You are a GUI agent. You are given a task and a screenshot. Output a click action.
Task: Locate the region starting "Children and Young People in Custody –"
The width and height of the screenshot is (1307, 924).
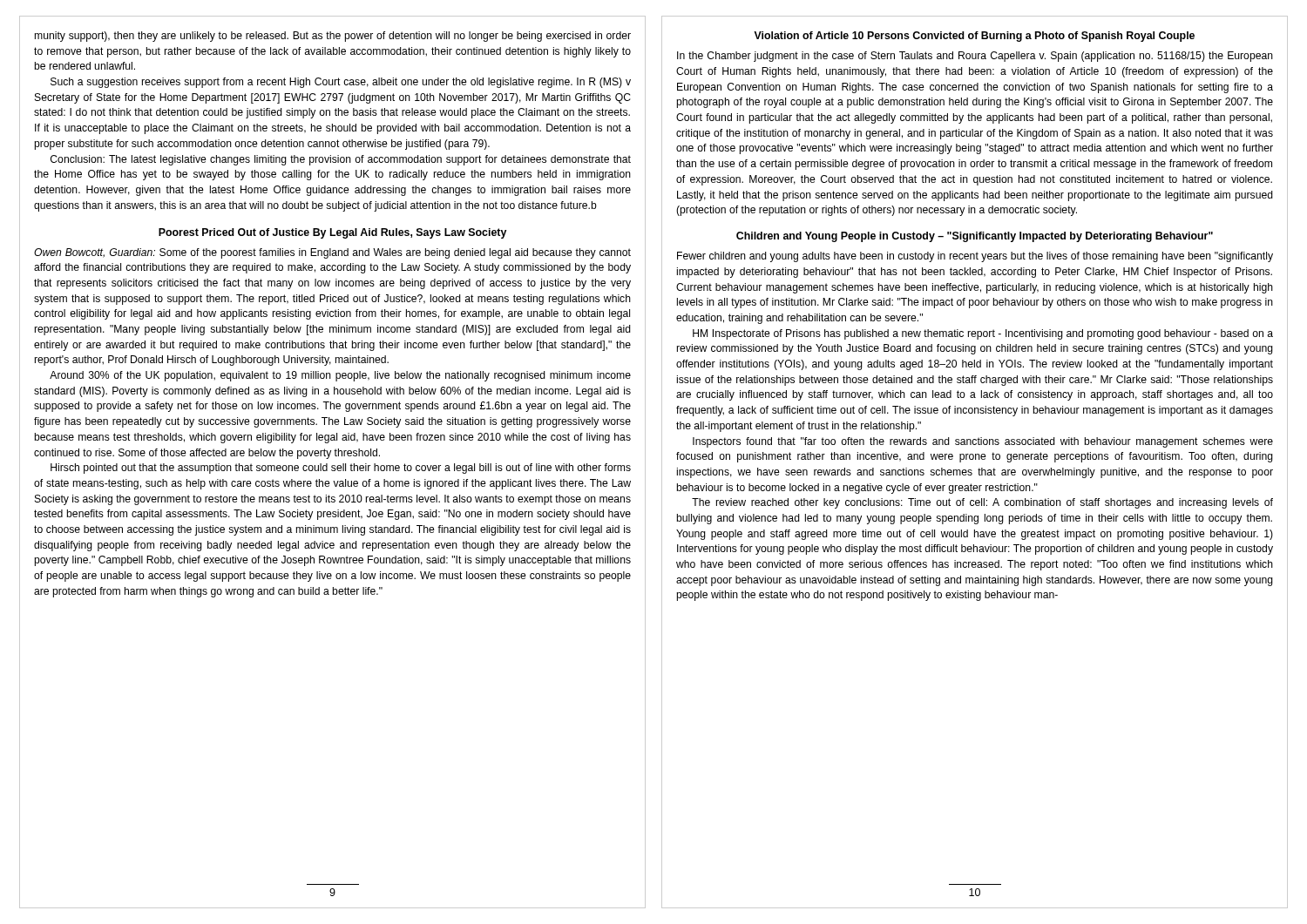[x=975, y=236]
